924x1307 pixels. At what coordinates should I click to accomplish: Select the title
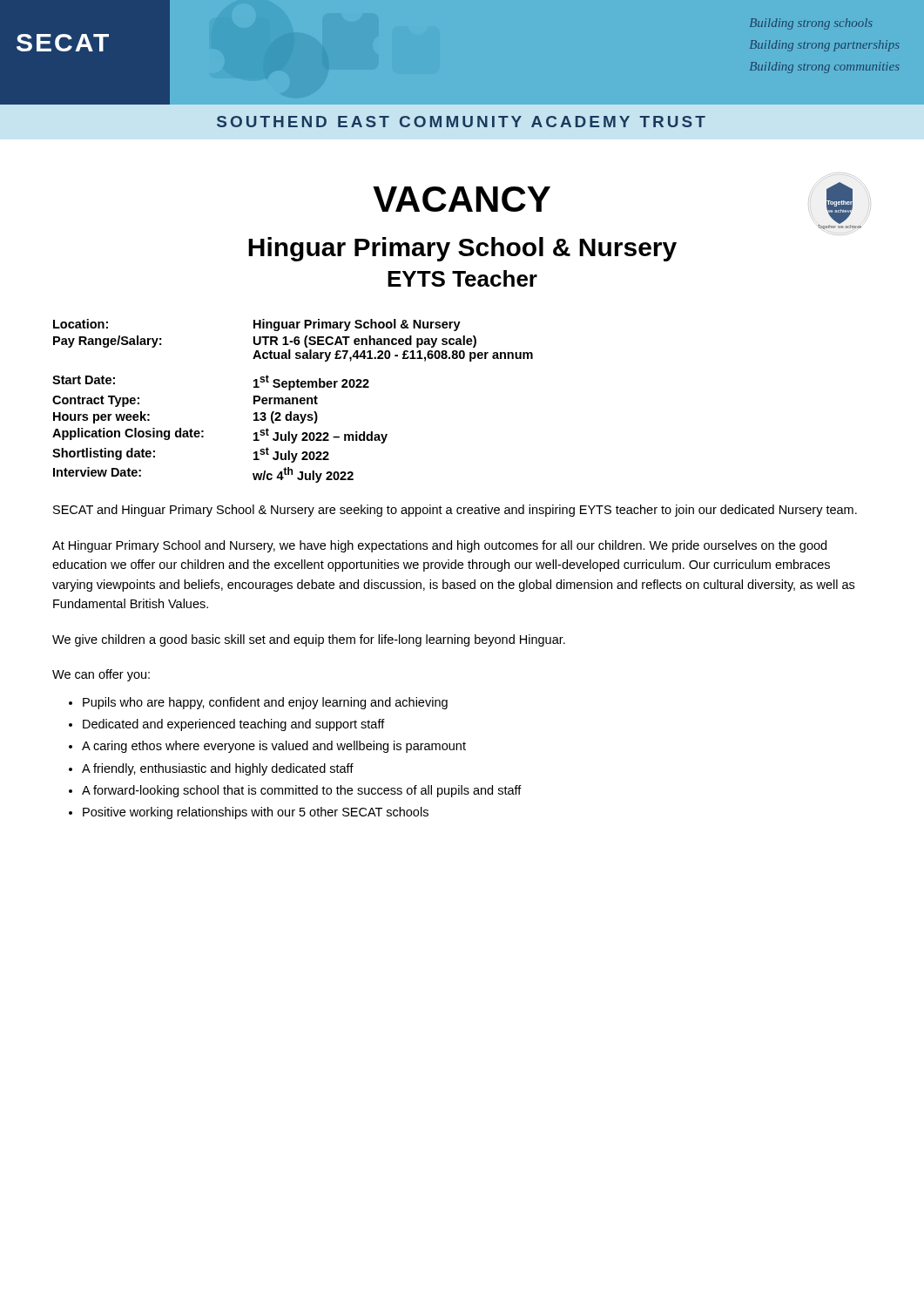coord(622,200)
